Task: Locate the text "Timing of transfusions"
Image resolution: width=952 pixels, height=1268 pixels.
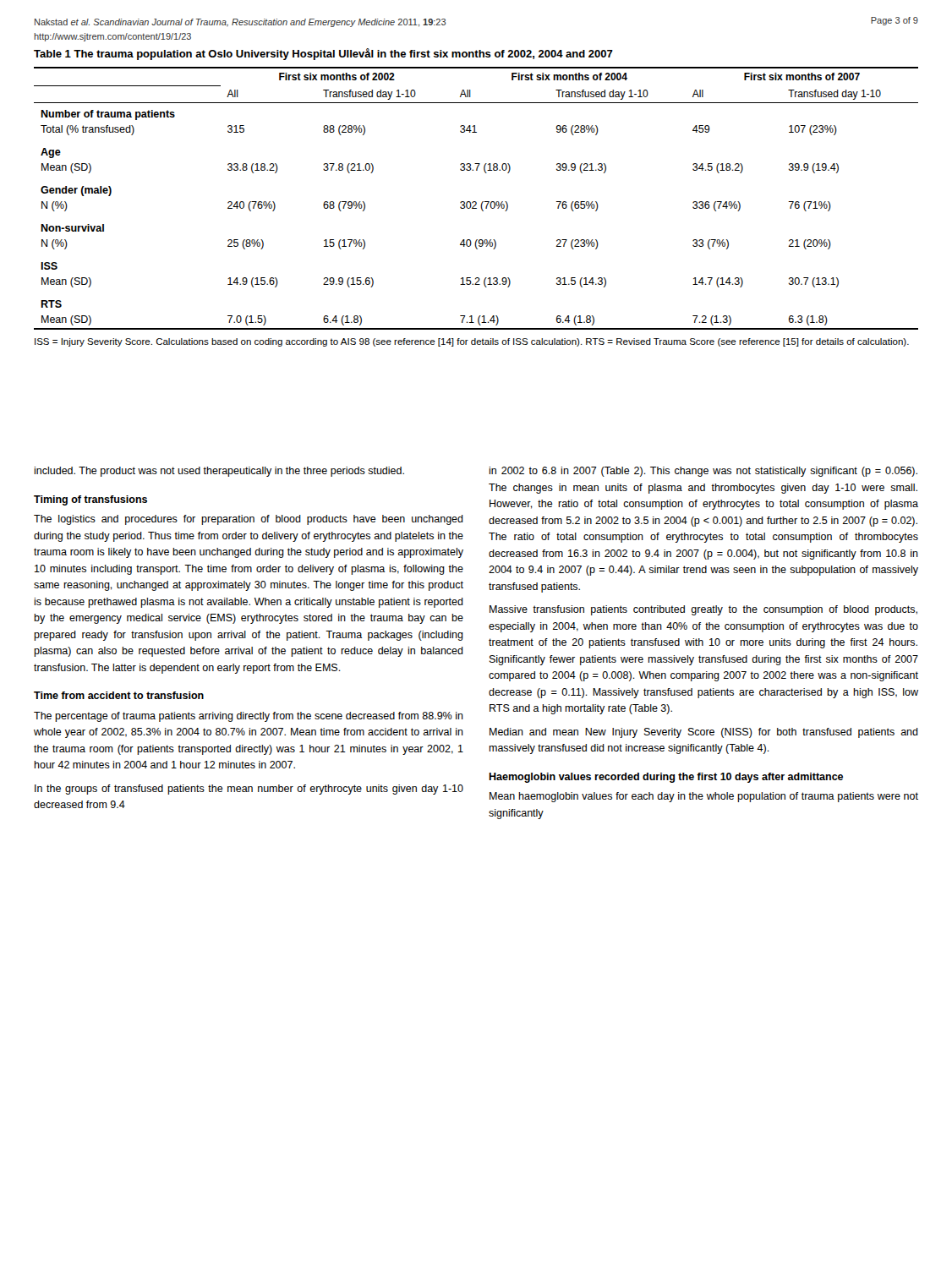Action: (91, 499)
